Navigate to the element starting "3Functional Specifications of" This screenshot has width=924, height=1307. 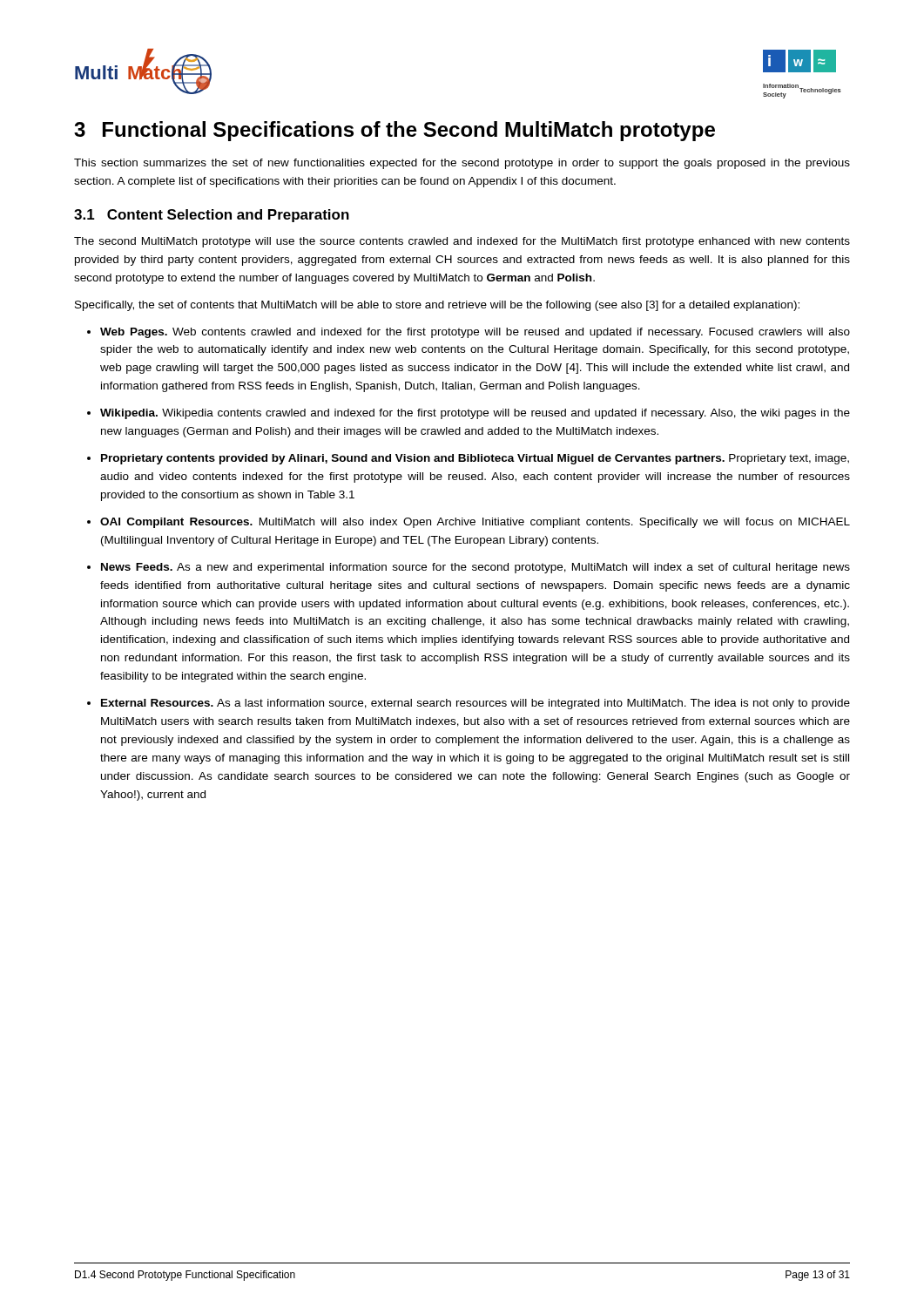[462, 130]
